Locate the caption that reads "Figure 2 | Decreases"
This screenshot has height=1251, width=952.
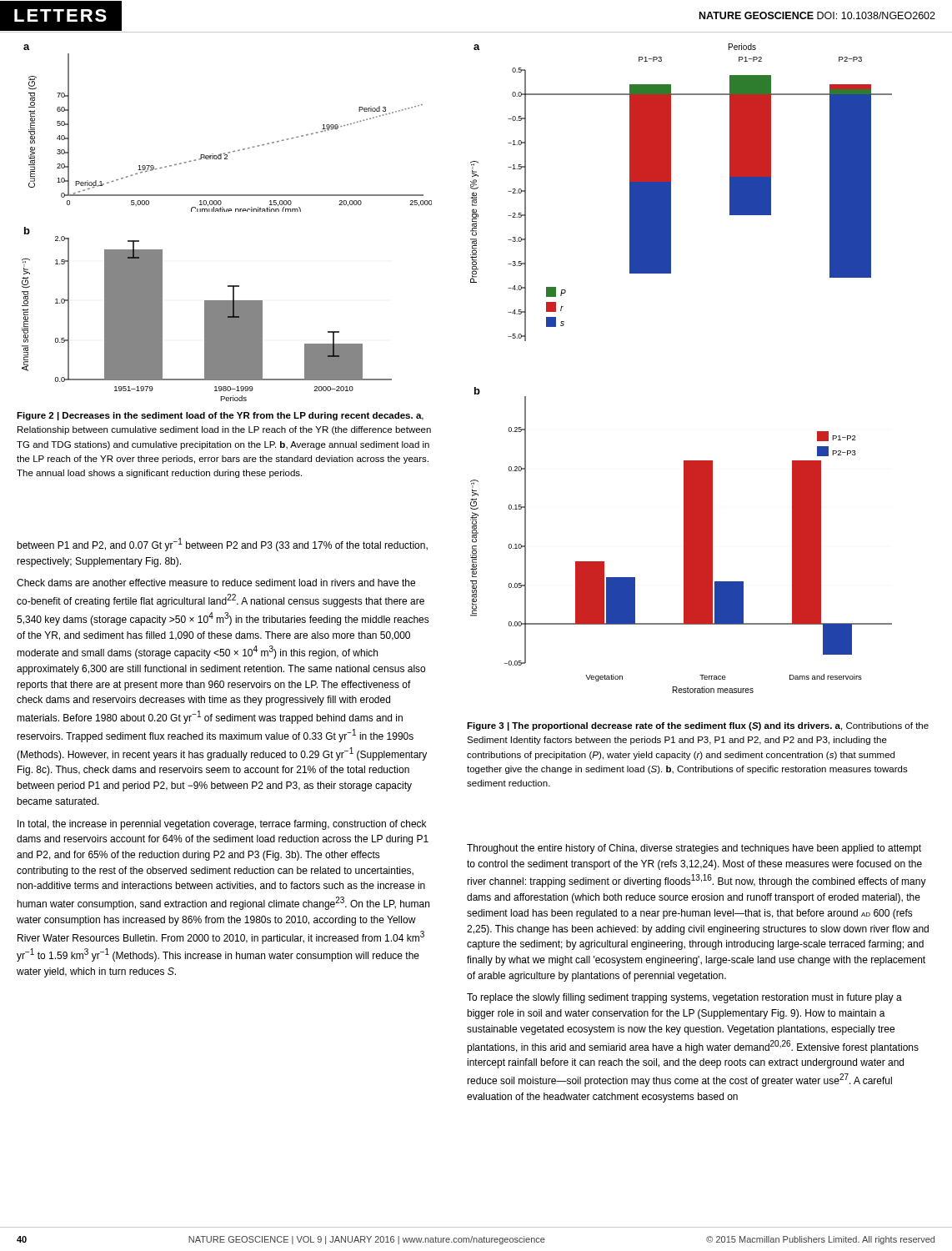224,444
